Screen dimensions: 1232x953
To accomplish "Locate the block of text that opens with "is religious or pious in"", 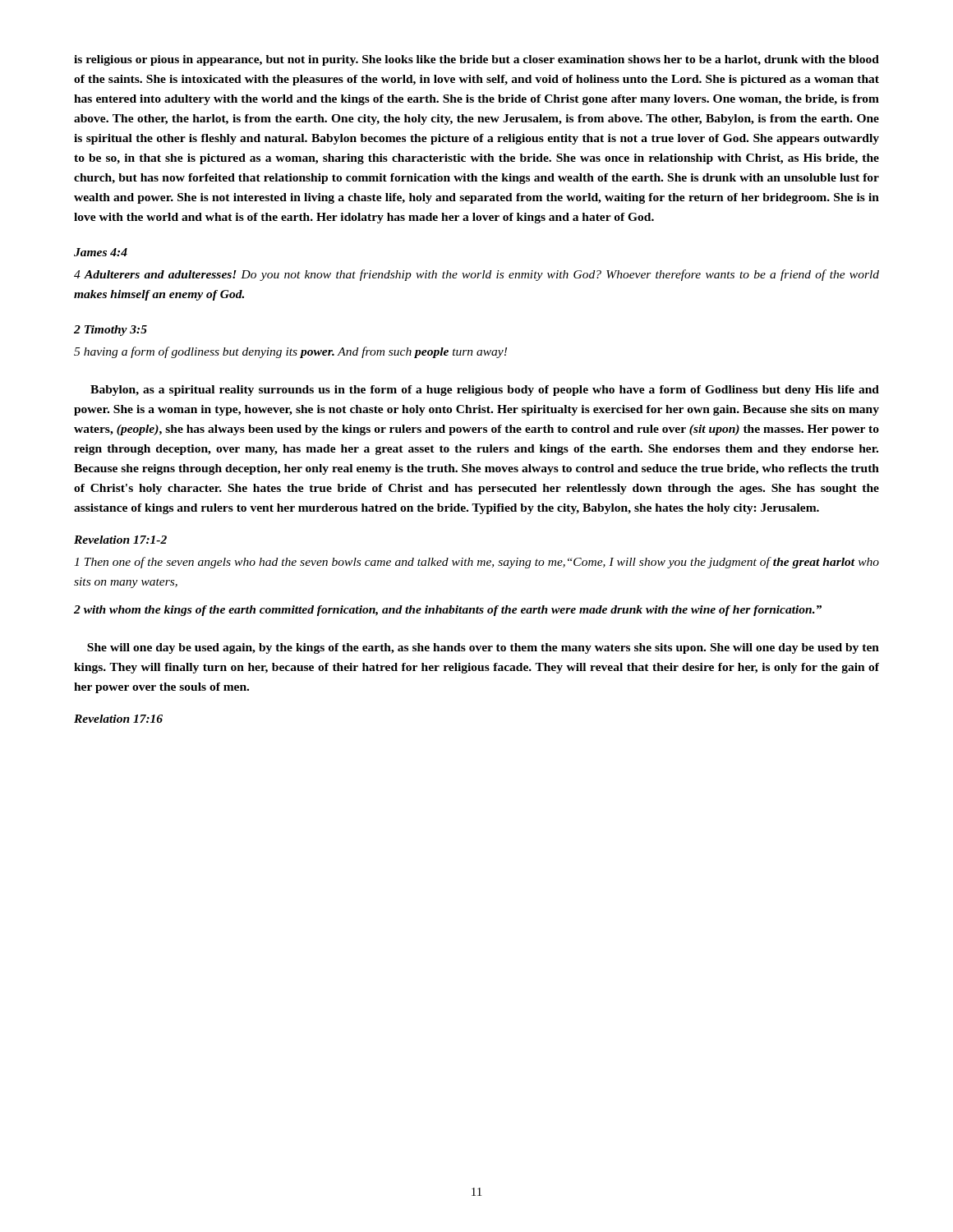I will coord(476,138).
